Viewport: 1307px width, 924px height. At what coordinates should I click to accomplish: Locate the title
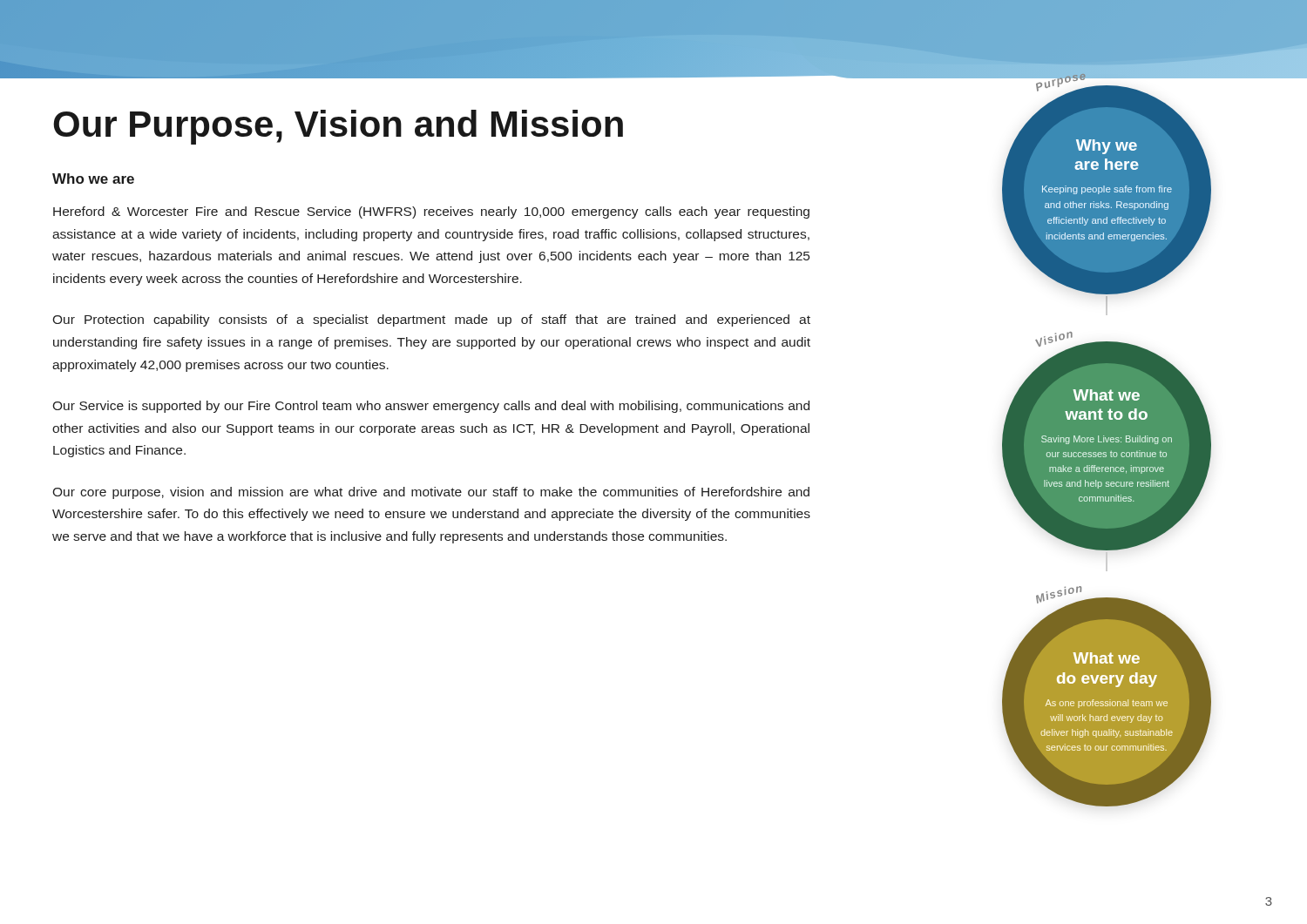[431, 125]
